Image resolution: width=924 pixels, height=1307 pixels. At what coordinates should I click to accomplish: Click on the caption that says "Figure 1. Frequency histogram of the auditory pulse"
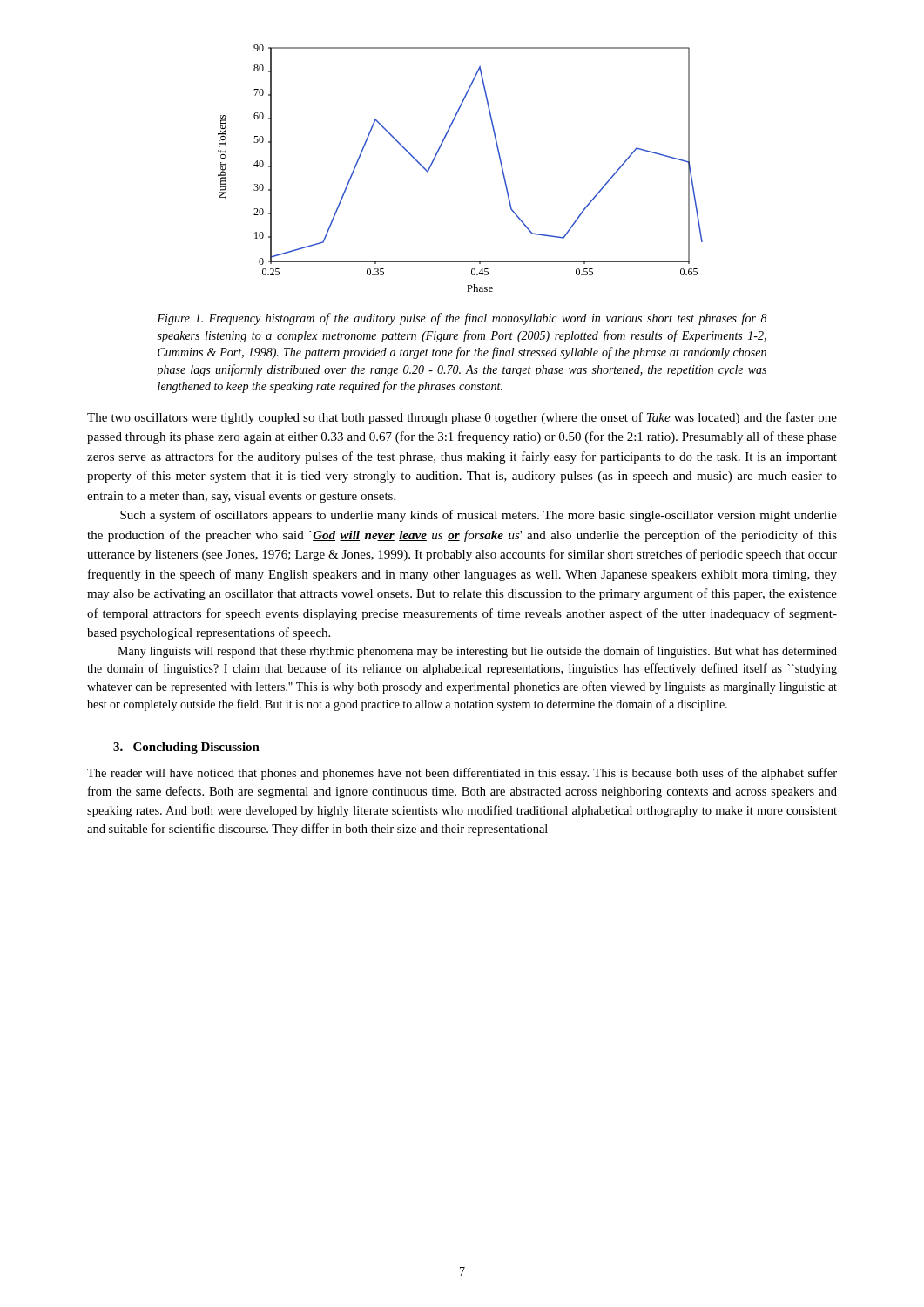coord(462,353)
